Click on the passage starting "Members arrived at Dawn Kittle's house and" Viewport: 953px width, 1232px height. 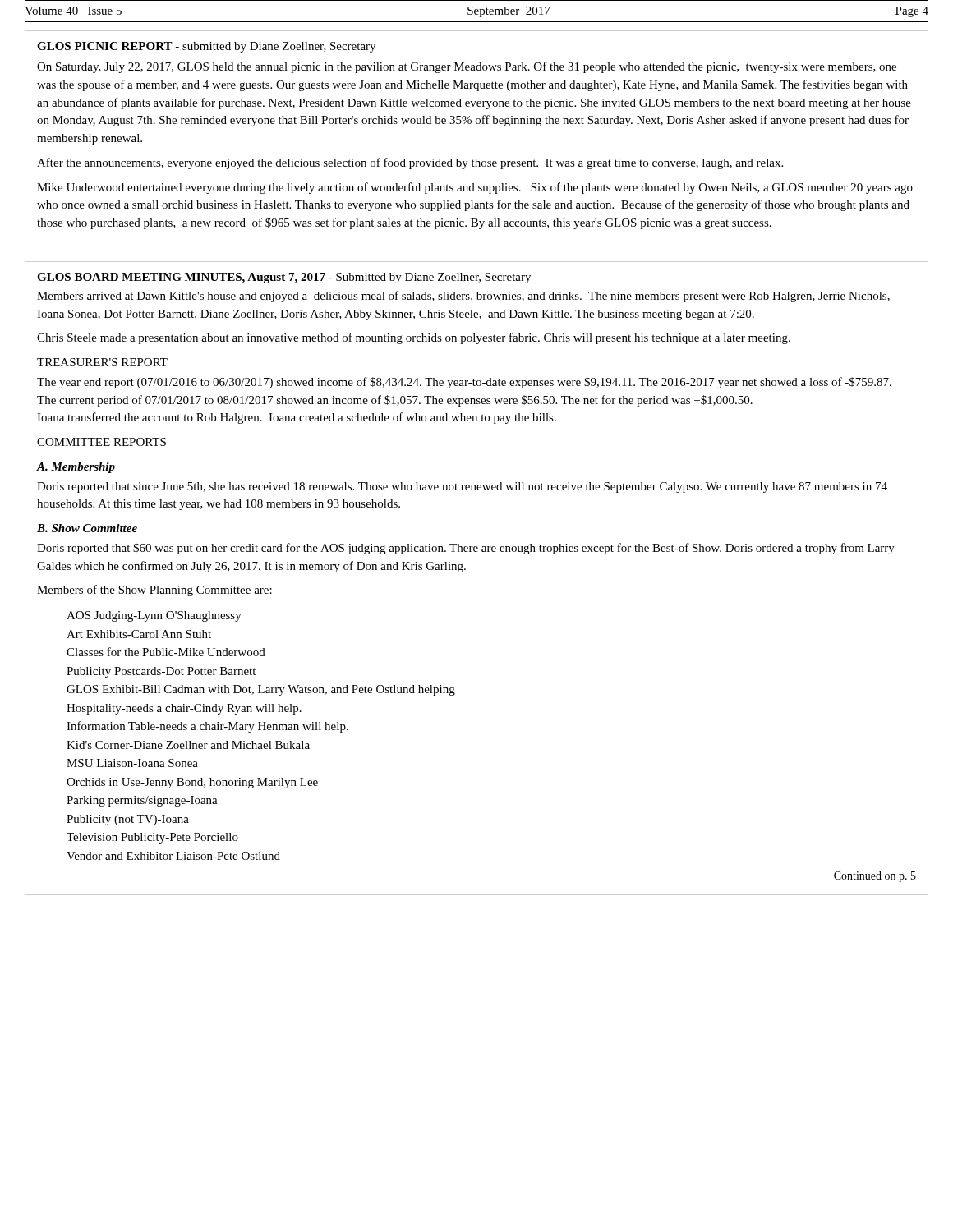point(476,305)
